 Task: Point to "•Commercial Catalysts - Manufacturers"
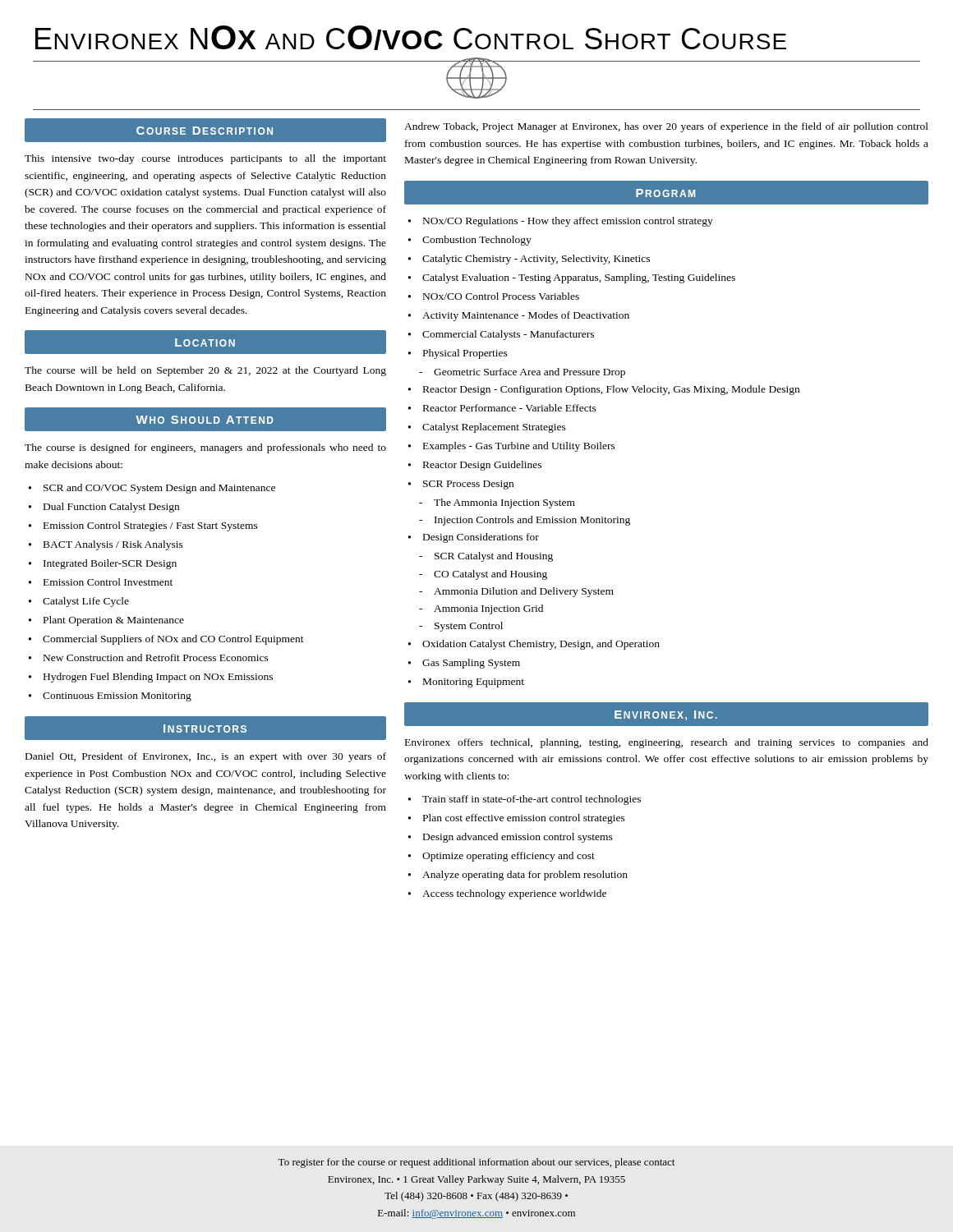501,334
